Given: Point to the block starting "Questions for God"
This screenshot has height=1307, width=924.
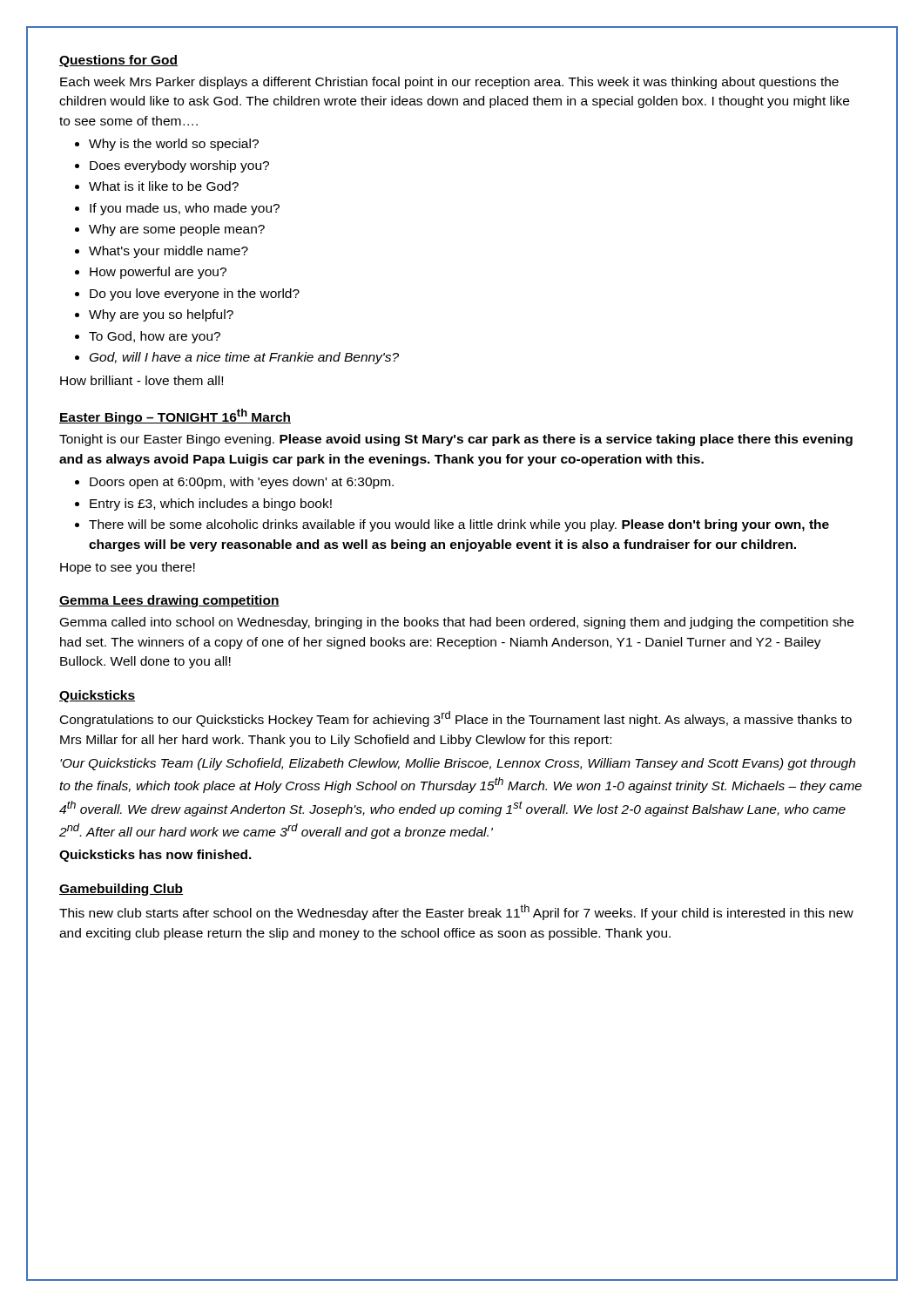Looking at the screenshot, I should pos(118,60).
